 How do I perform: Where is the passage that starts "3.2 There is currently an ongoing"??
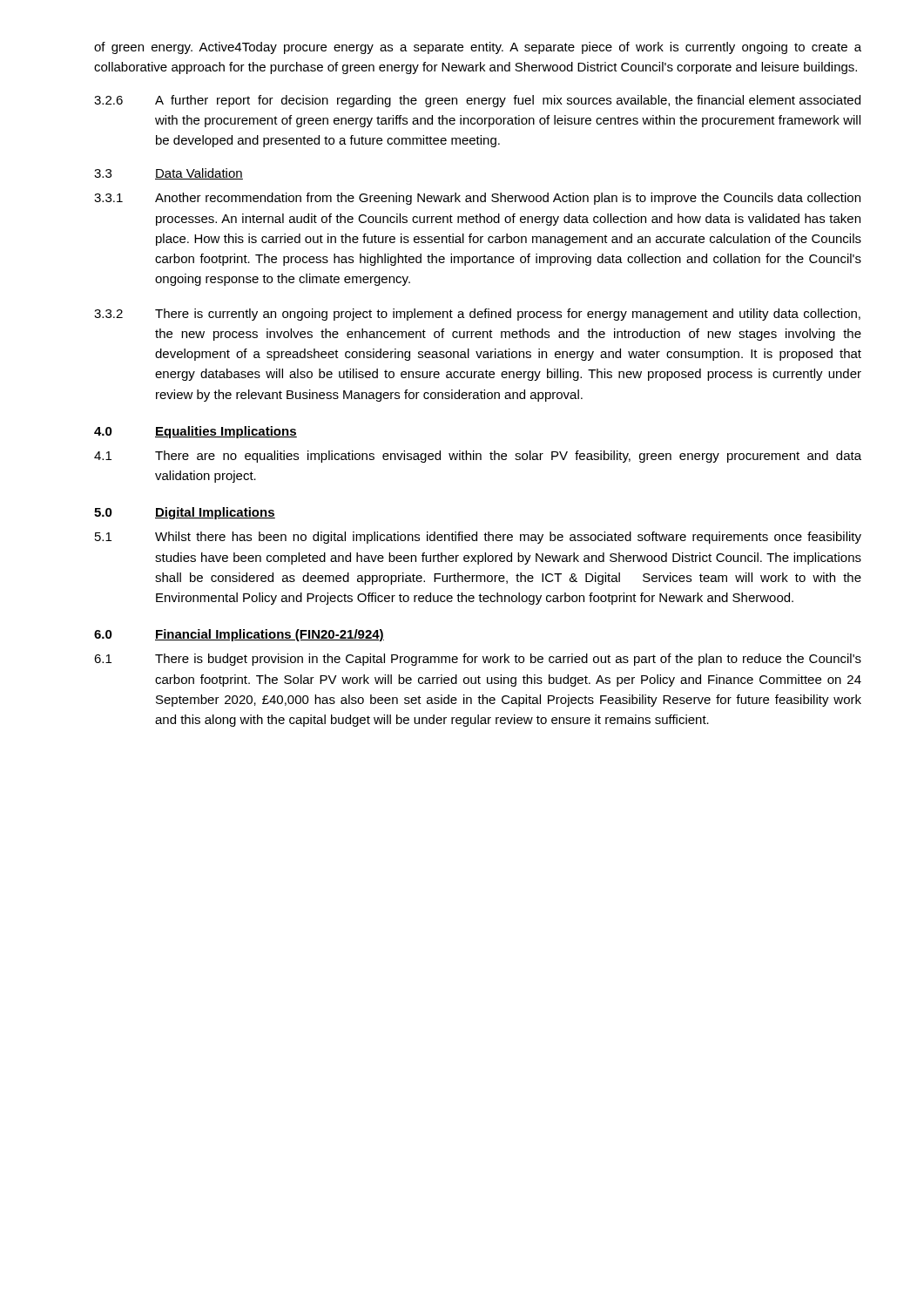[x=478, y=353]
